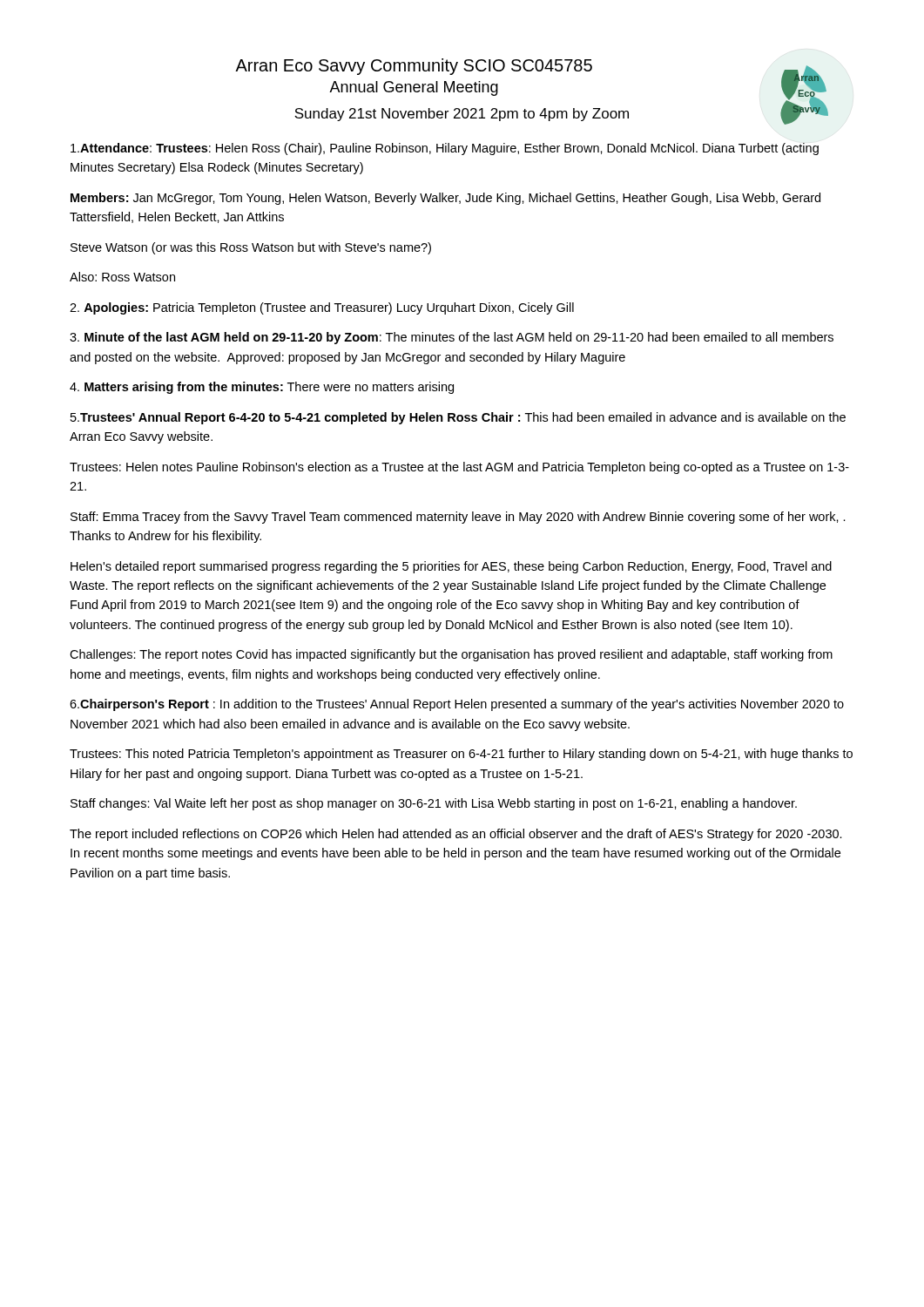Locate the block of text that opens with "Steve Watson (or"
The image size is (924, 1307).
(x=251, y=247)
